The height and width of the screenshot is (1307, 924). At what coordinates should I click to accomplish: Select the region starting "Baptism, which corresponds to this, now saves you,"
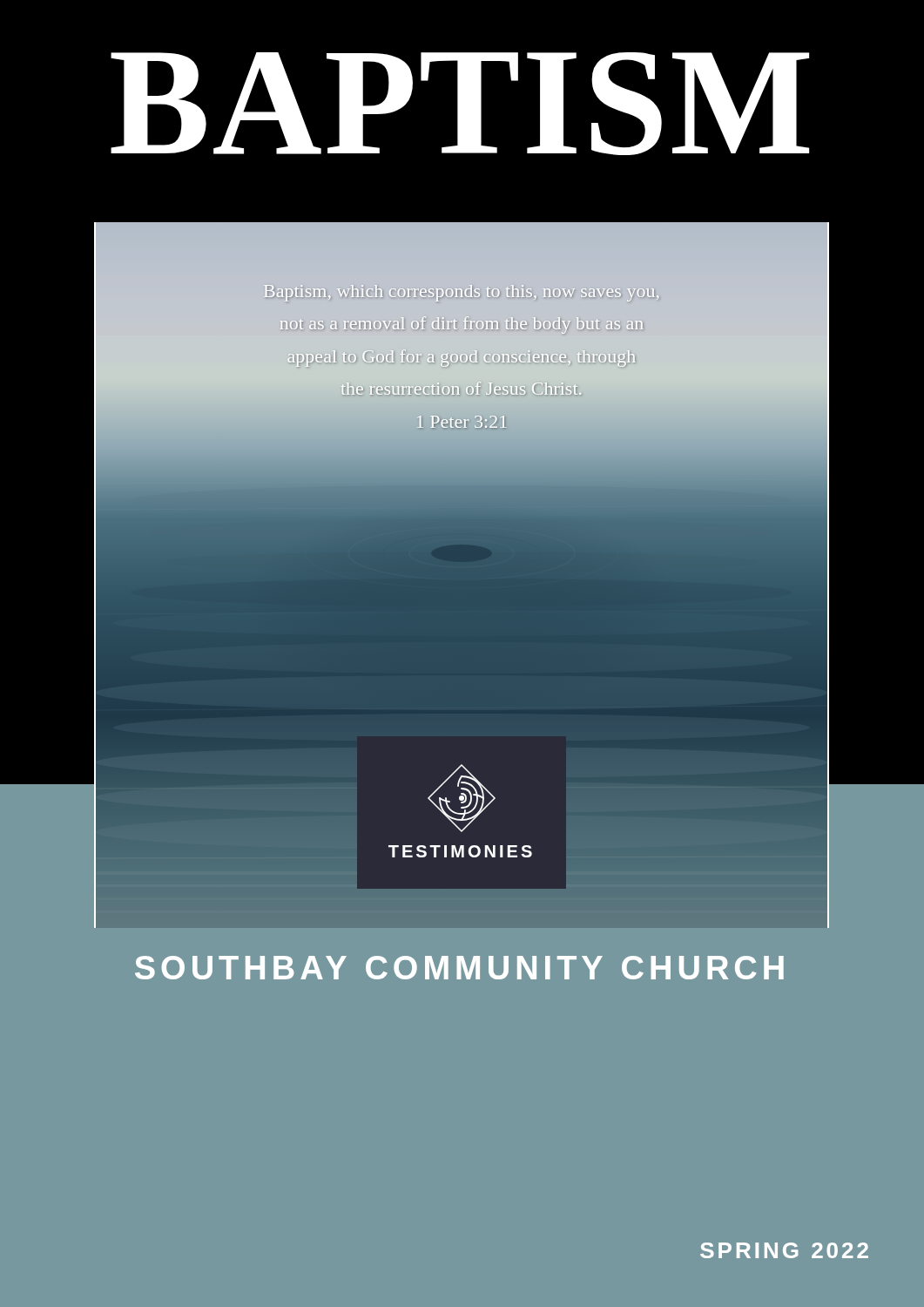(462, 356)
